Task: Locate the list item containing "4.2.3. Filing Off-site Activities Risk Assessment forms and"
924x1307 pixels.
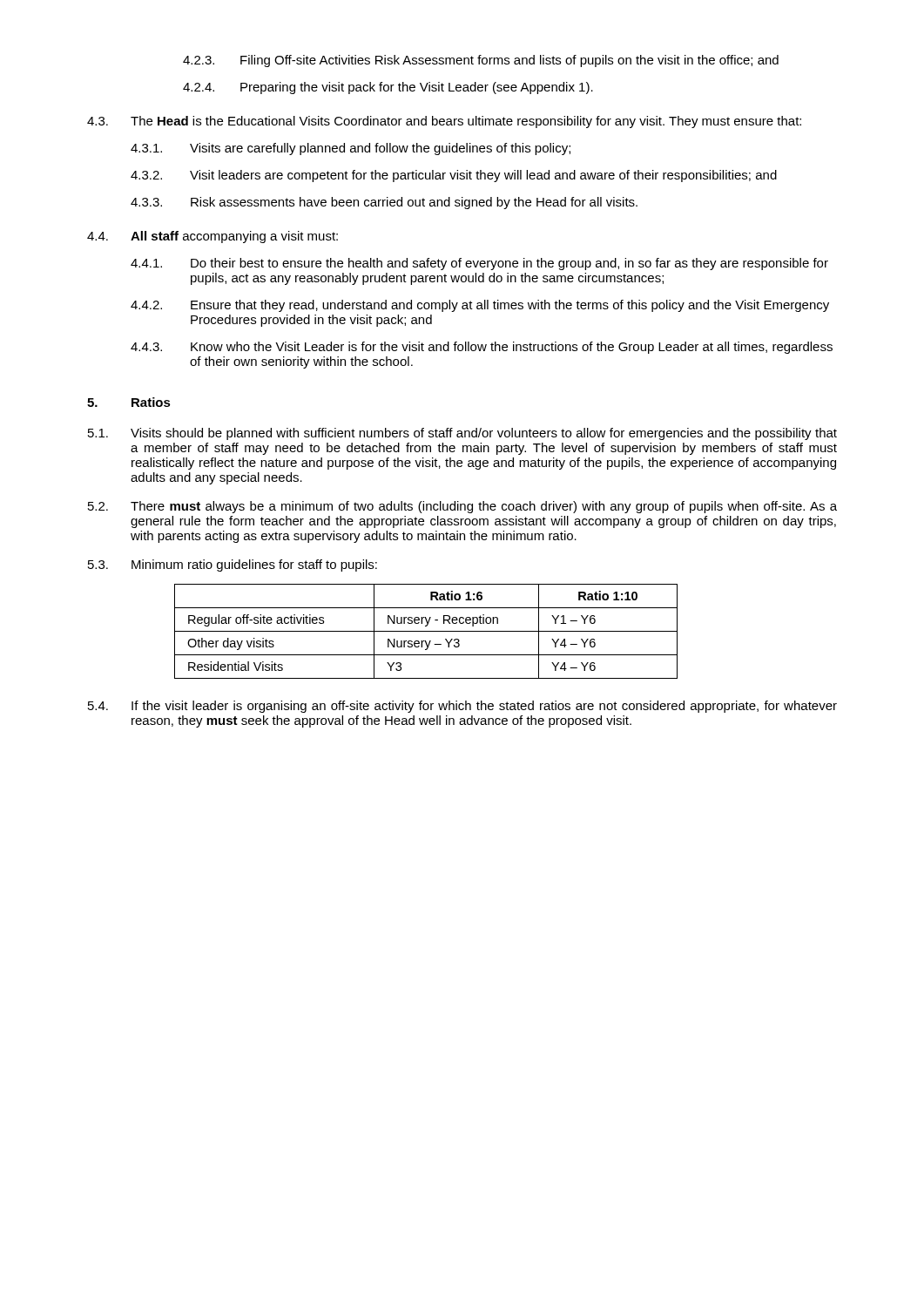Action: point(481,60)
